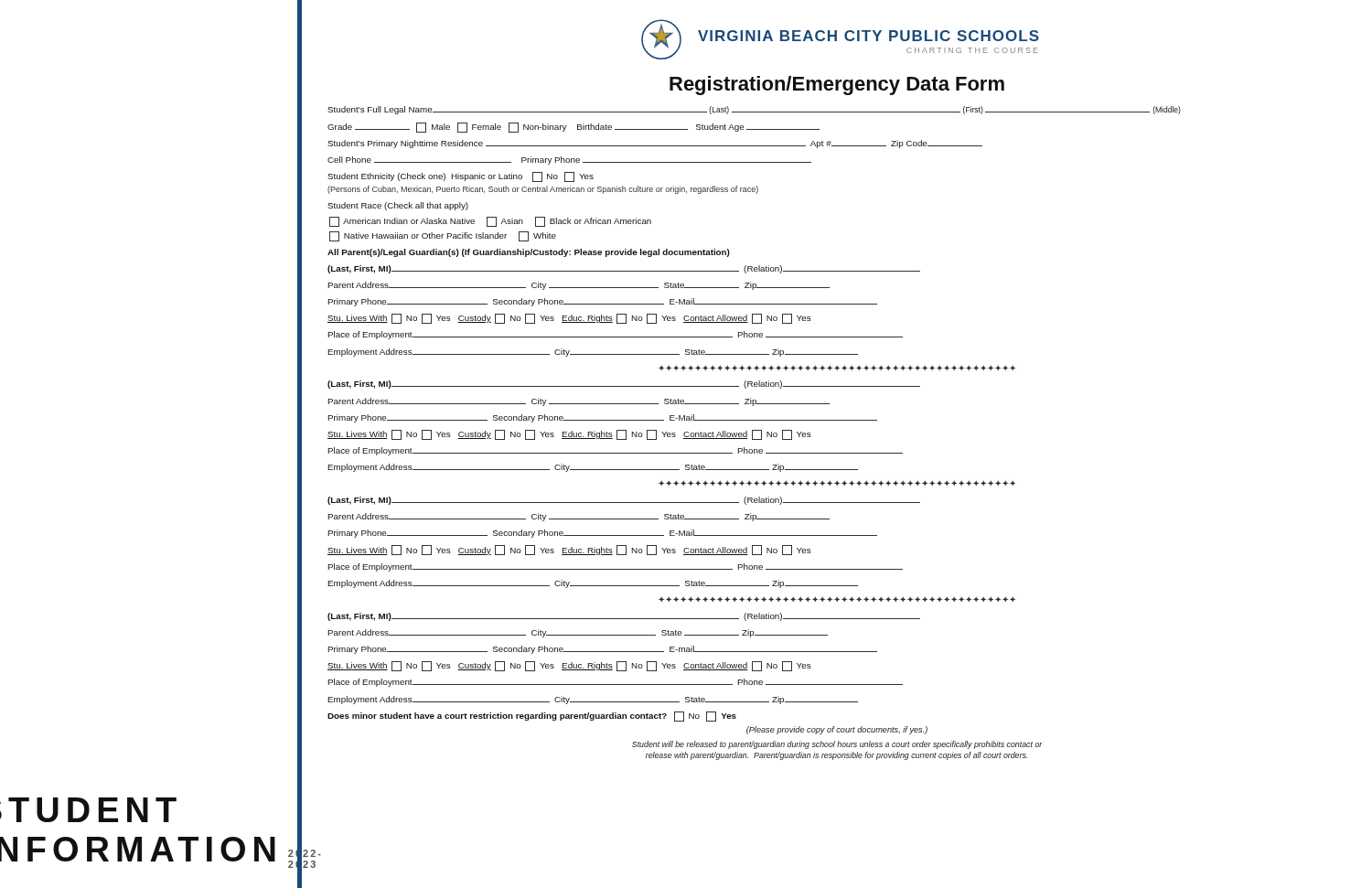Where is the passage that starts "All Parent(s)/Legal Guardian(s) (If Guardianship/Custody: Please provide legal"?
Viewport: 1372px width, 888px height.
pyautogui.click(x=529, y=252)
